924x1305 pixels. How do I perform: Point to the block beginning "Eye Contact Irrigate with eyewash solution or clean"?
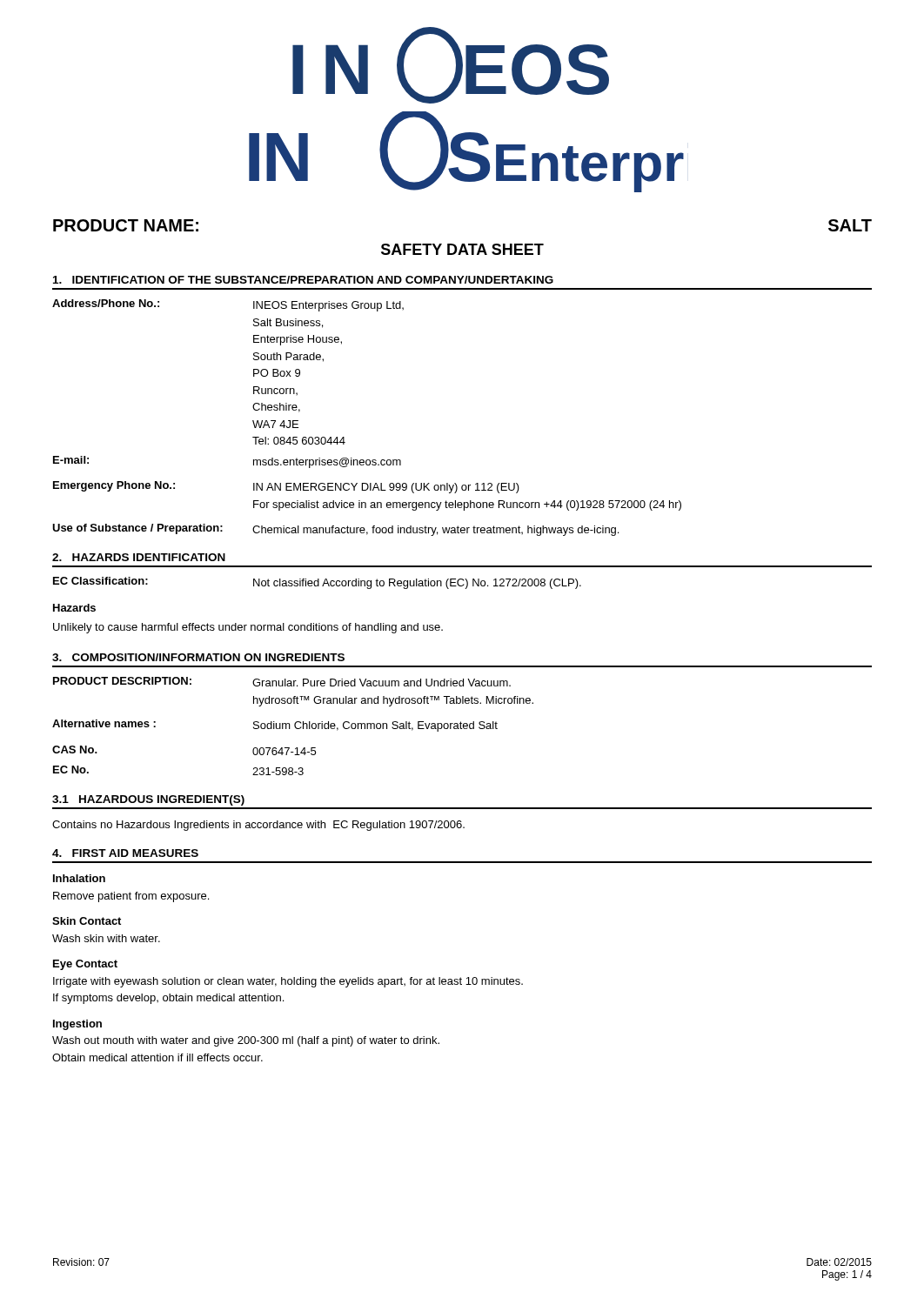(x=462, y=981)
